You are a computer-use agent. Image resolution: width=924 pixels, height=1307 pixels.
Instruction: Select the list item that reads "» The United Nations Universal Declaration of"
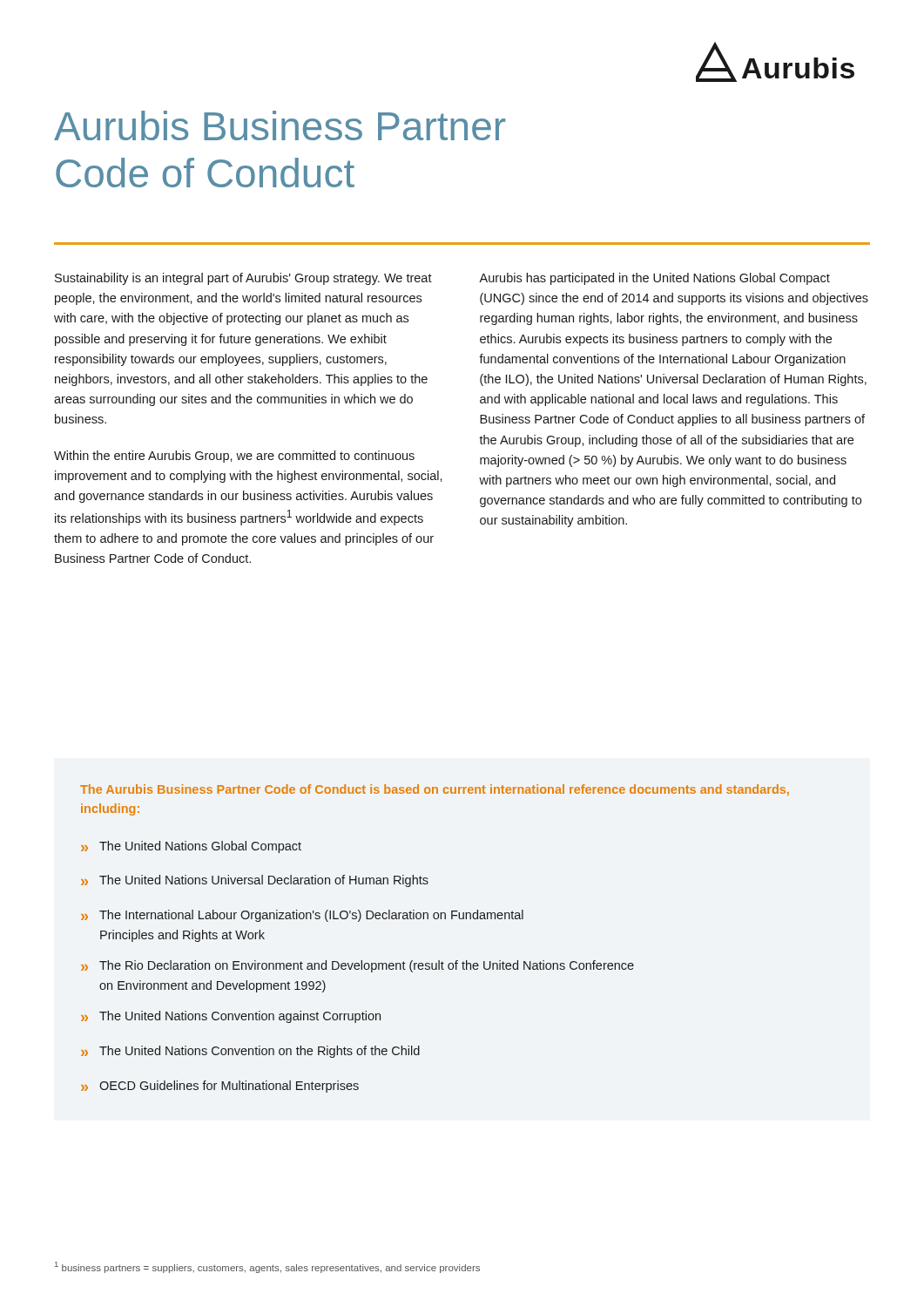coord(254,883)
